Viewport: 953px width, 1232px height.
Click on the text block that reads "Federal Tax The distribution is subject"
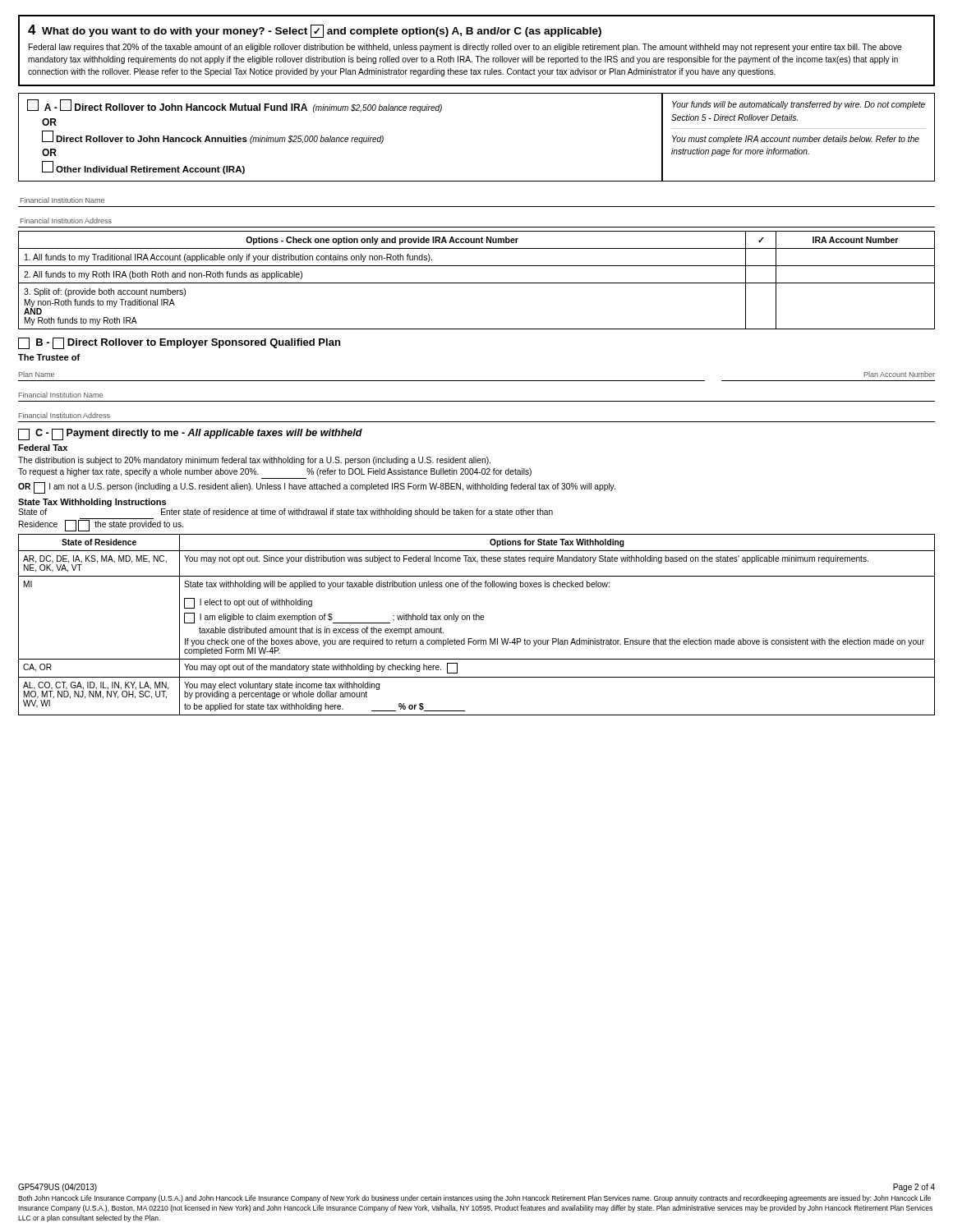[x=476, y=468]
